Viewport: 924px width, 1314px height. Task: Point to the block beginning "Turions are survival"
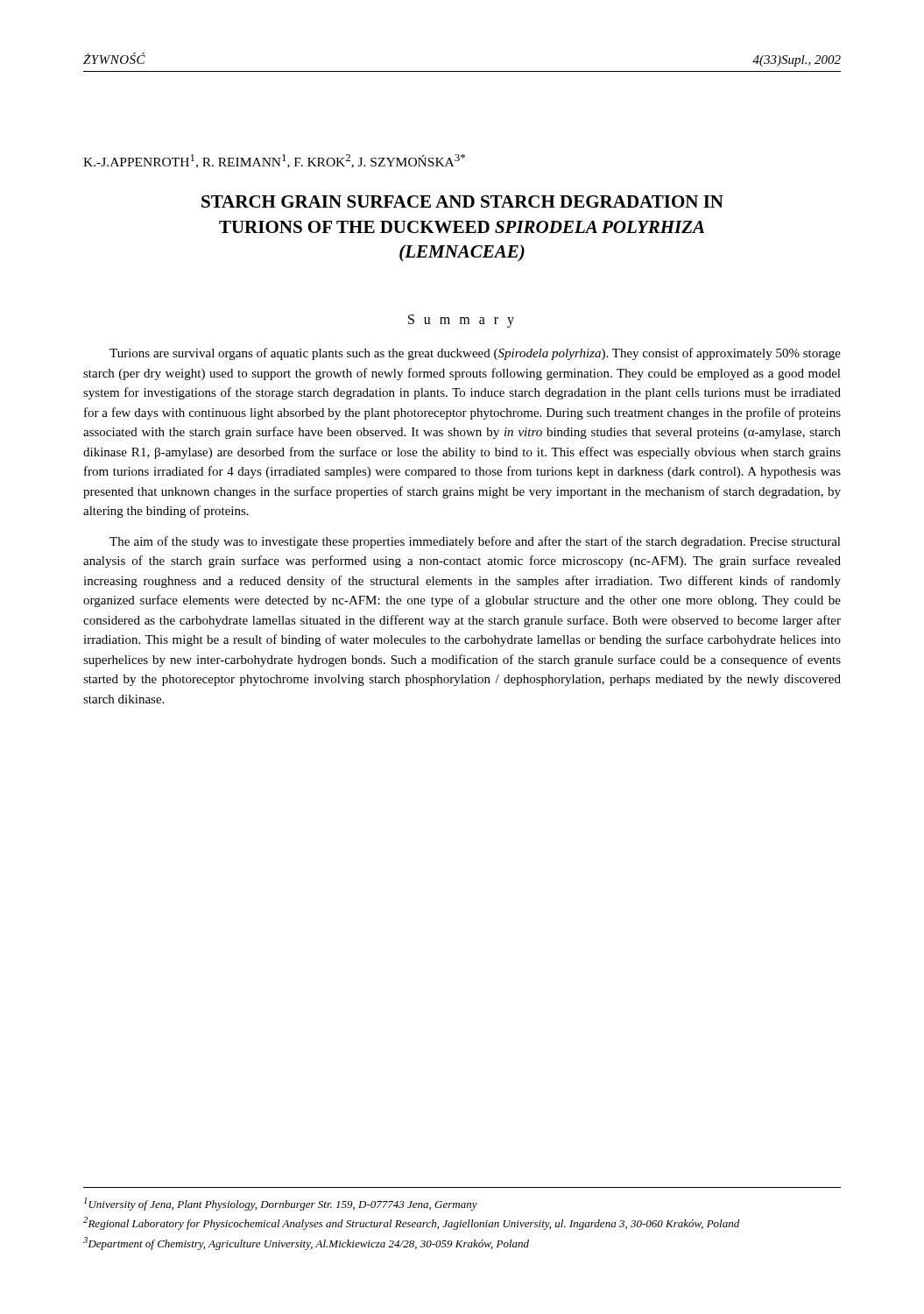click(x=462, y=432)
